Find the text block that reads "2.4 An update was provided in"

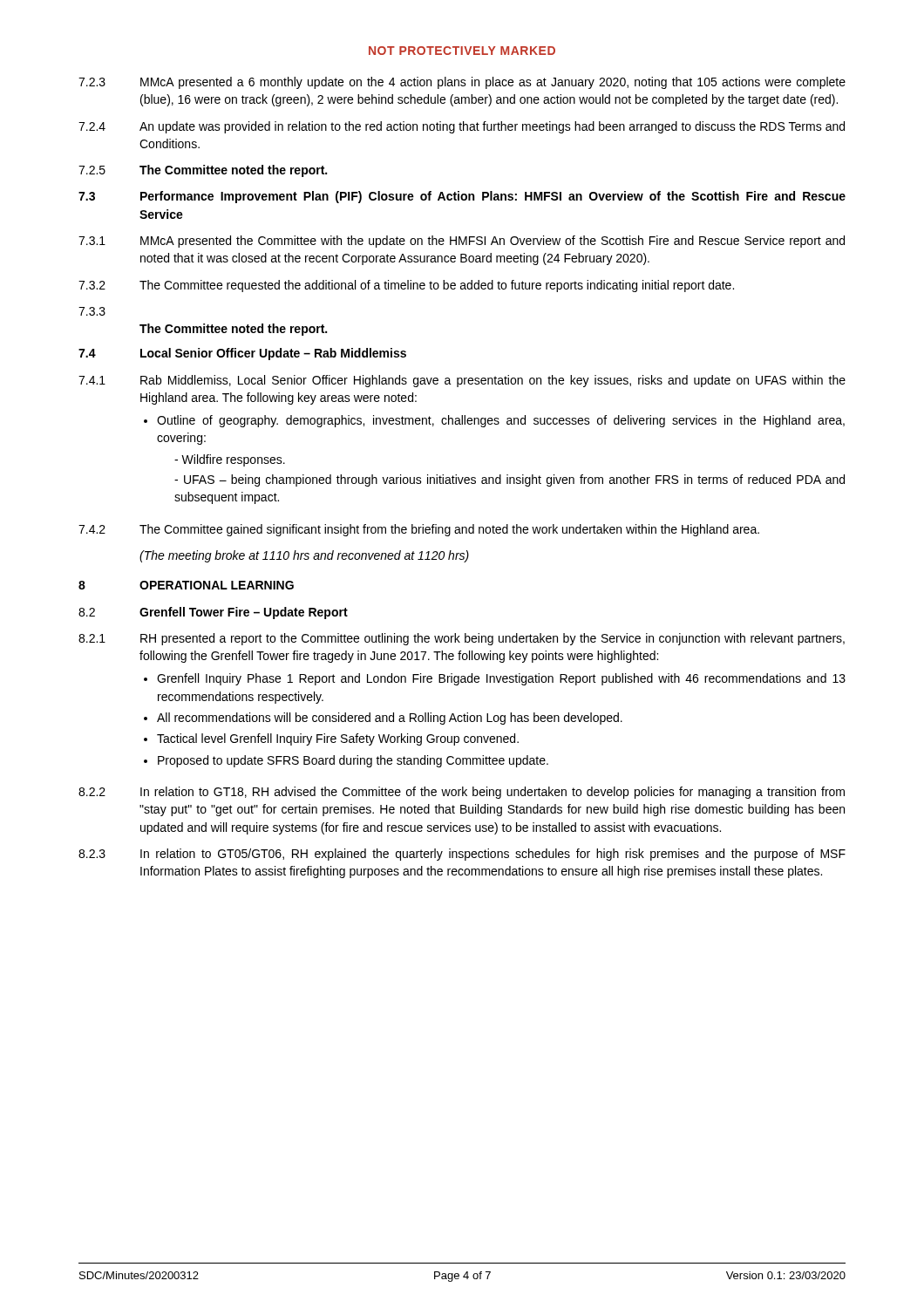coord(462,135)
